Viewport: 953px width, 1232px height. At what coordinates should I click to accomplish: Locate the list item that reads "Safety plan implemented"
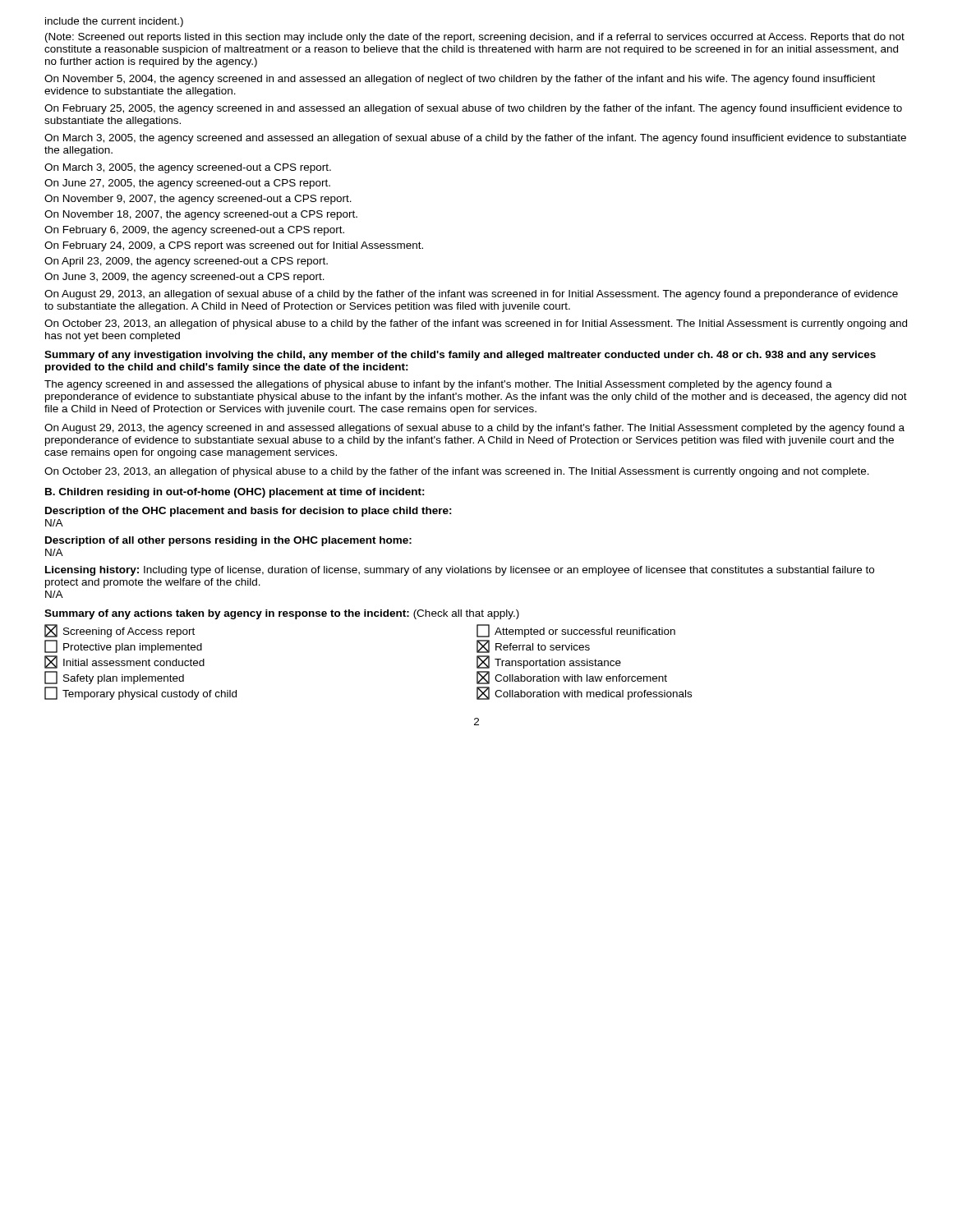coord(114,678)
